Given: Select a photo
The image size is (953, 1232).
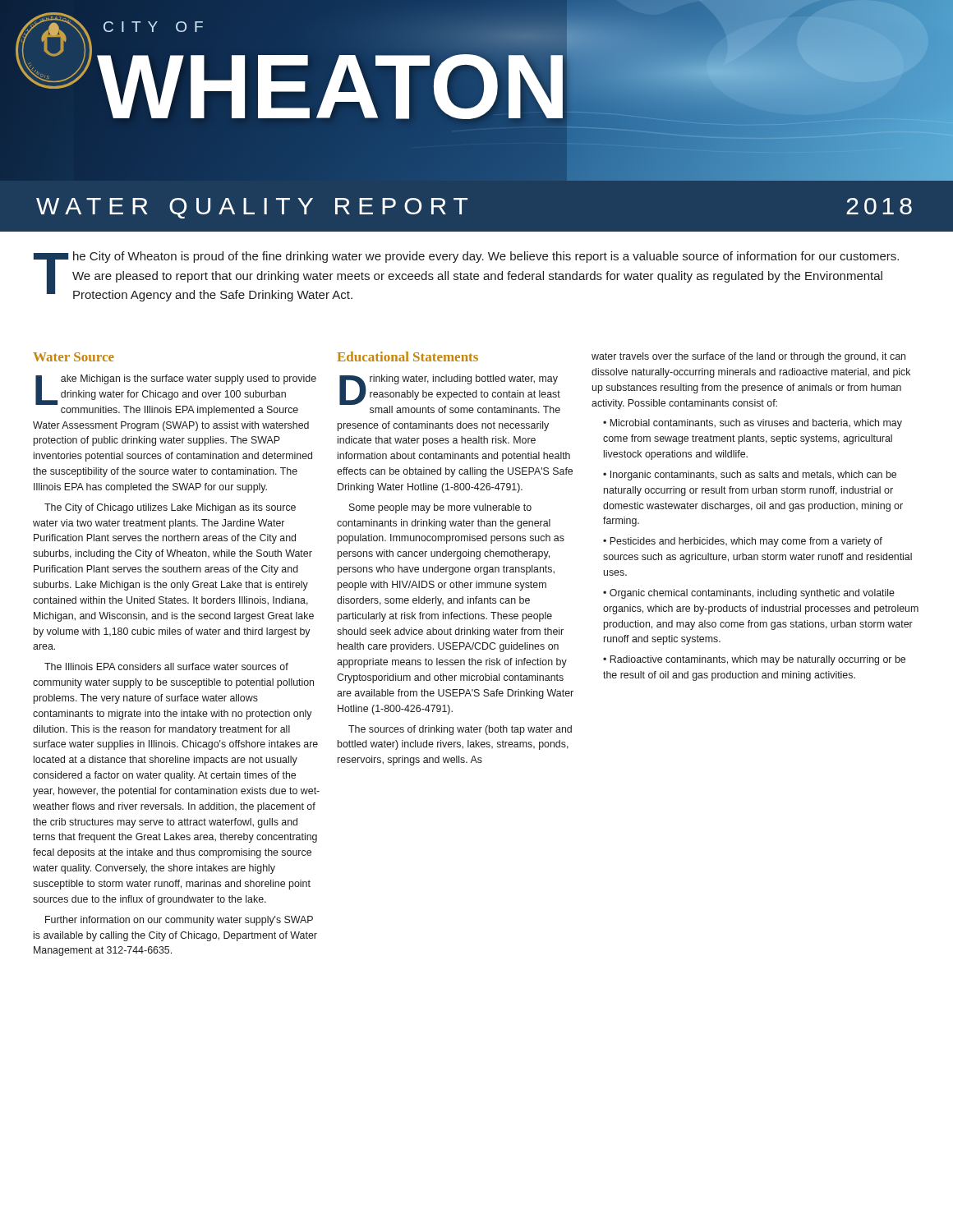Looking at the screenshot, I should coord(476,90).
